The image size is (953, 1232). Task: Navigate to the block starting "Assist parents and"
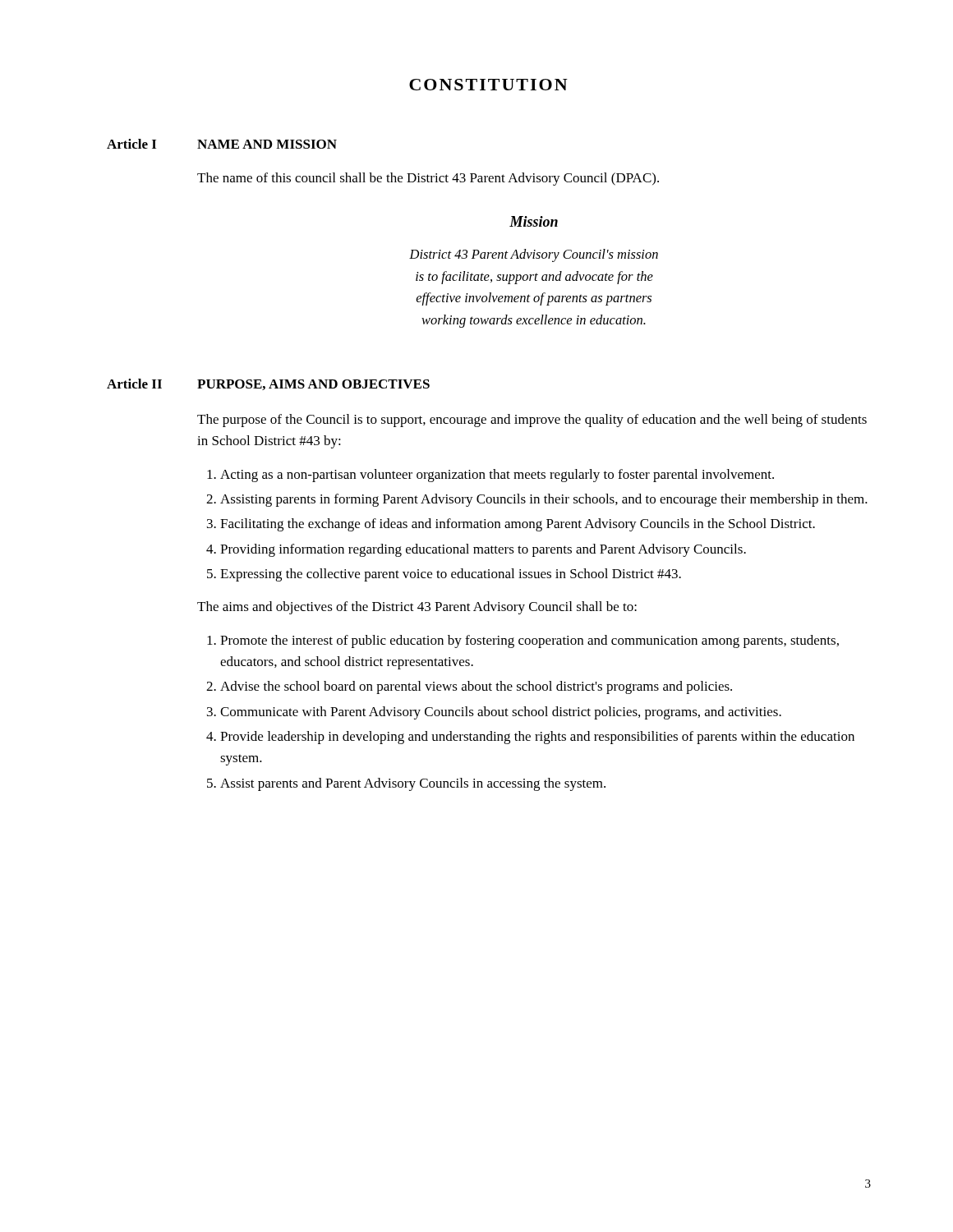coord(413,783)
